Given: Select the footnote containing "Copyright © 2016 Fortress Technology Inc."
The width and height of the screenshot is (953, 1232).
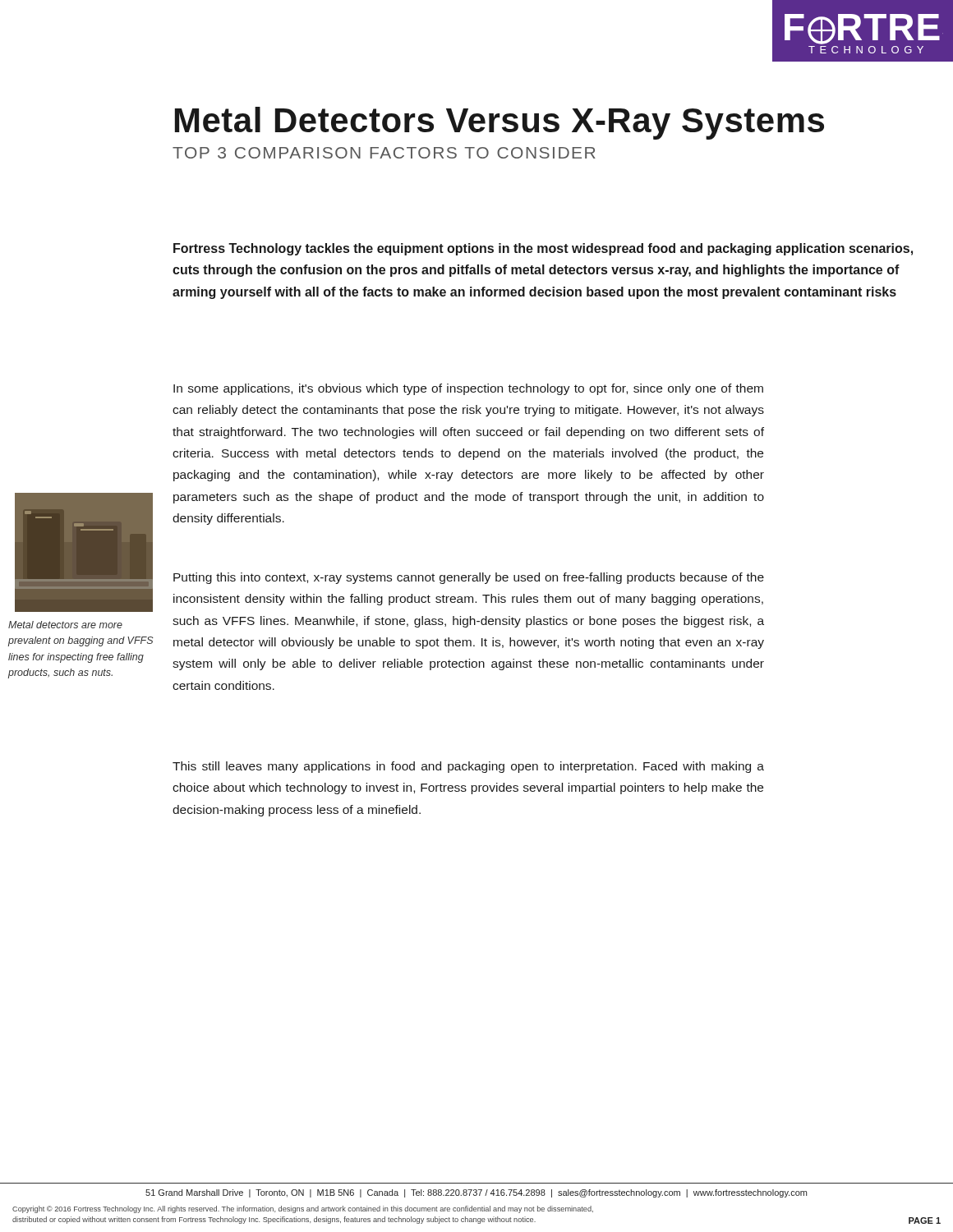Looking at the screenshot, I should tap(303, 1215).
